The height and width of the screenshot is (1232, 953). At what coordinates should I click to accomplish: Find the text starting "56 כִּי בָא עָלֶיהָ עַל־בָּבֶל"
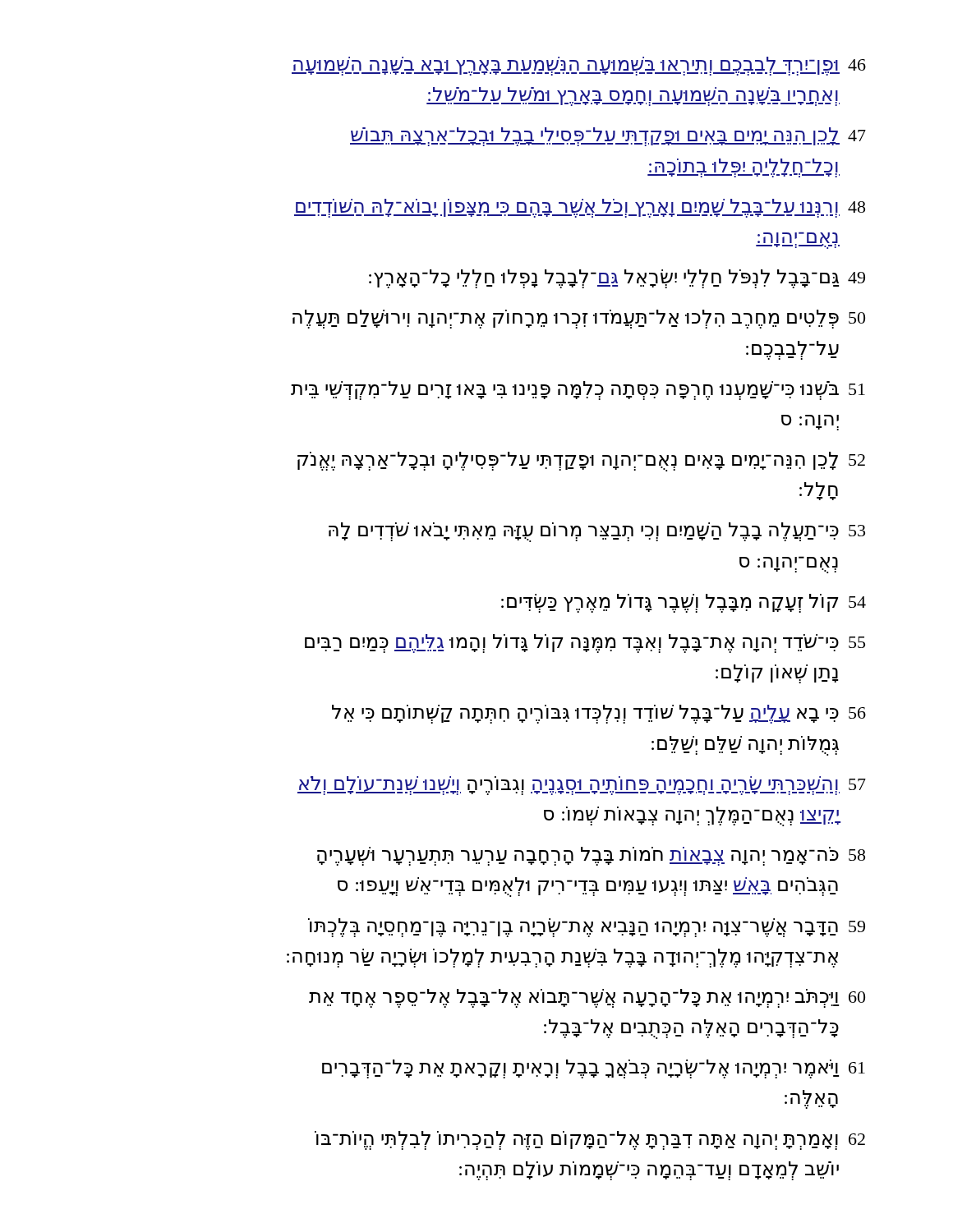coord(476,728)
